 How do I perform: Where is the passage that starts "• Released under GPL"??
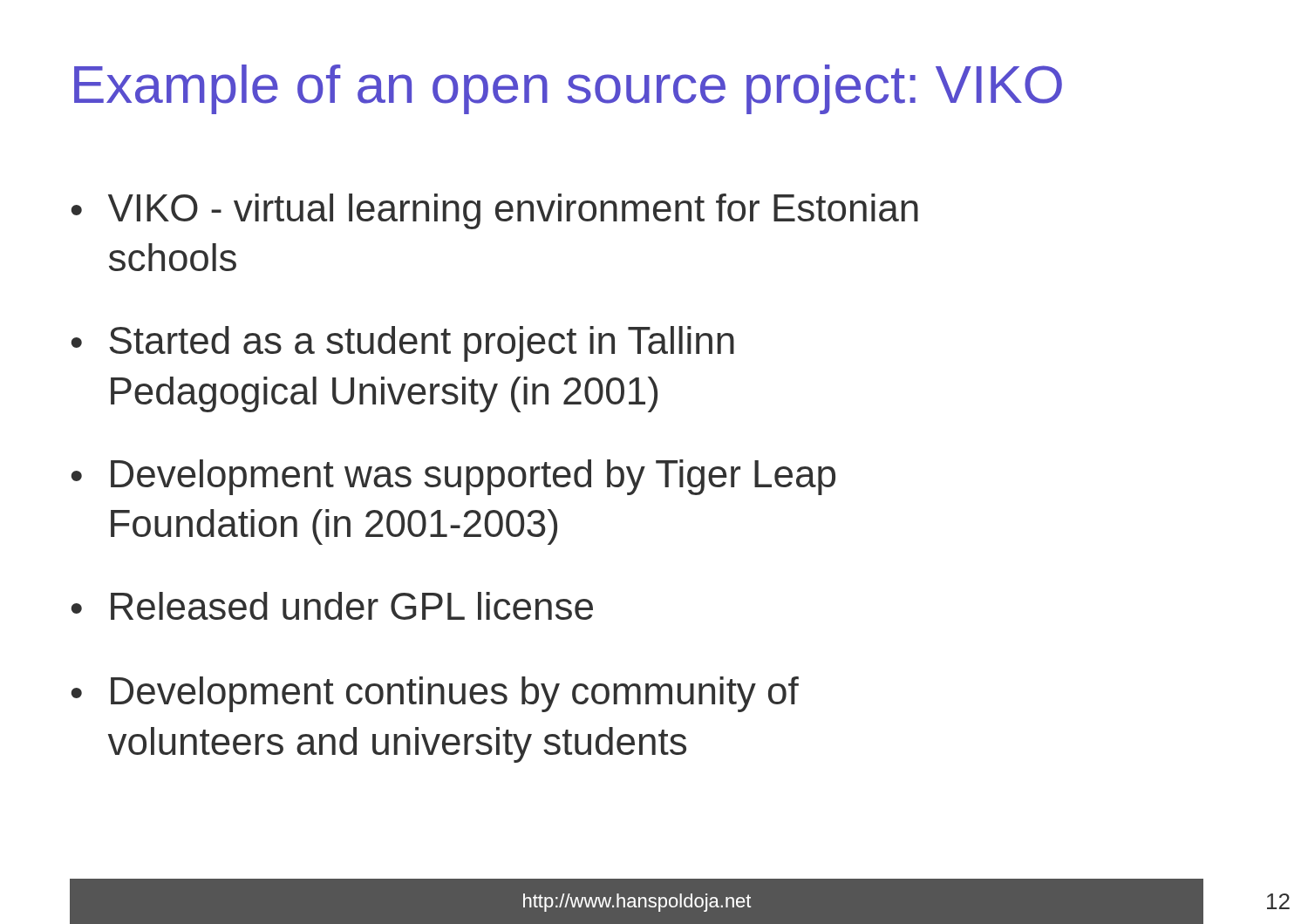332,607
